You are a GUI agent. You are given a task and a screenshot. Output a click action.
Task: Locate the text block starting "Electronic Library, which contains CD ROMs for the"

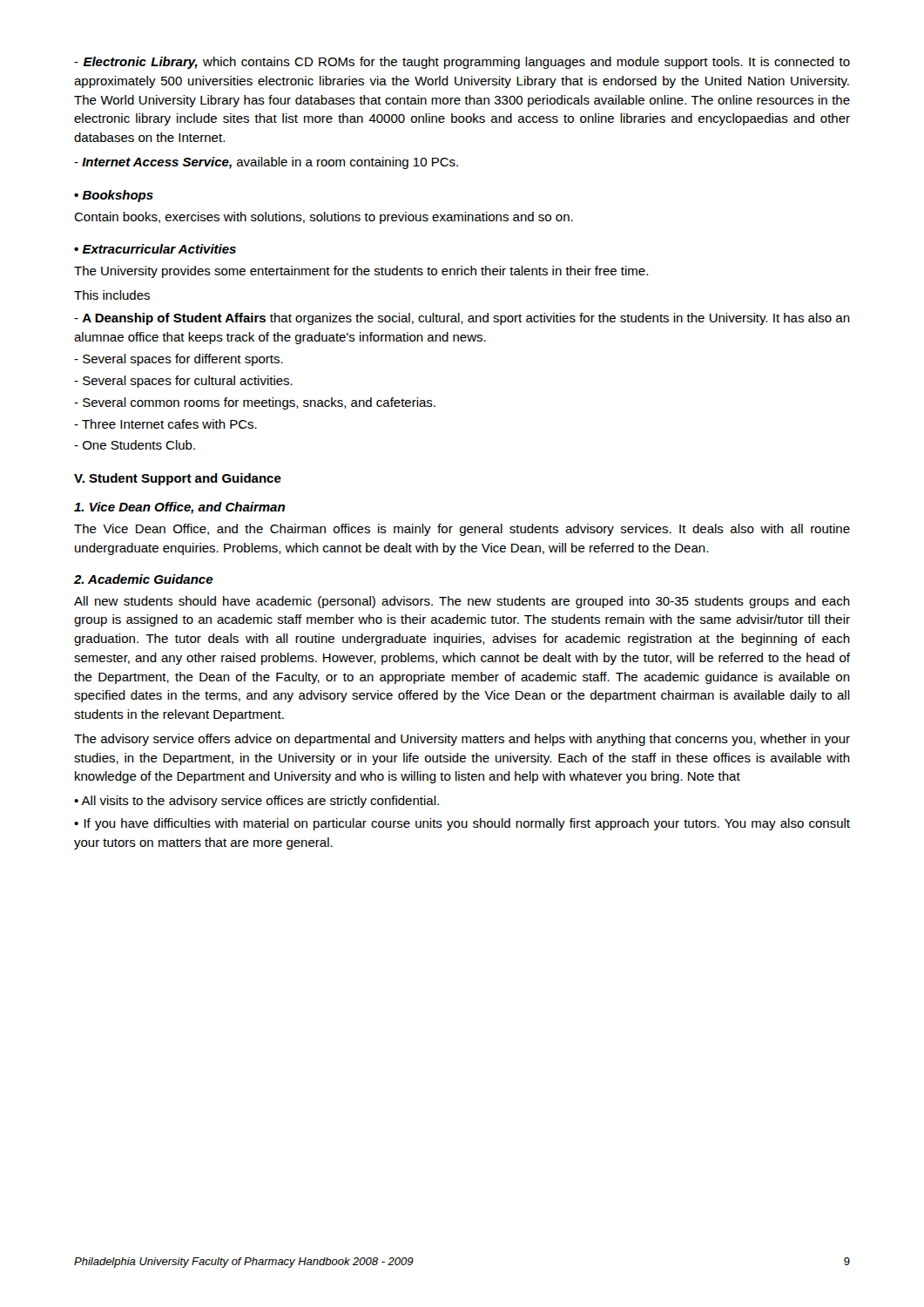tap(462, 100)
